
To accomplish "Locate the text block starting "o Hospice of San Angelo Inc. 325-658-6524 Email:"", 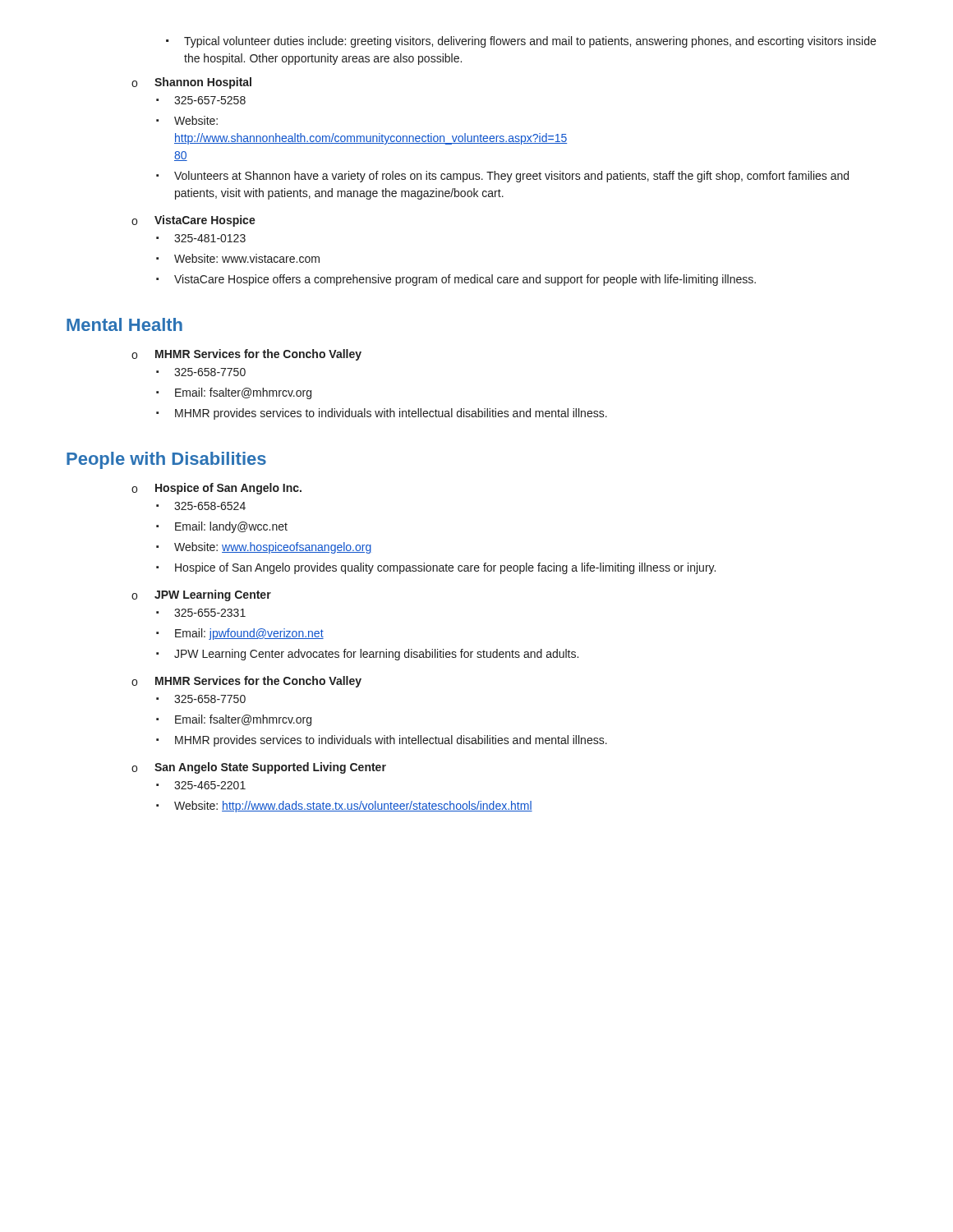I will pyautogui.click(x=216, y=489).
